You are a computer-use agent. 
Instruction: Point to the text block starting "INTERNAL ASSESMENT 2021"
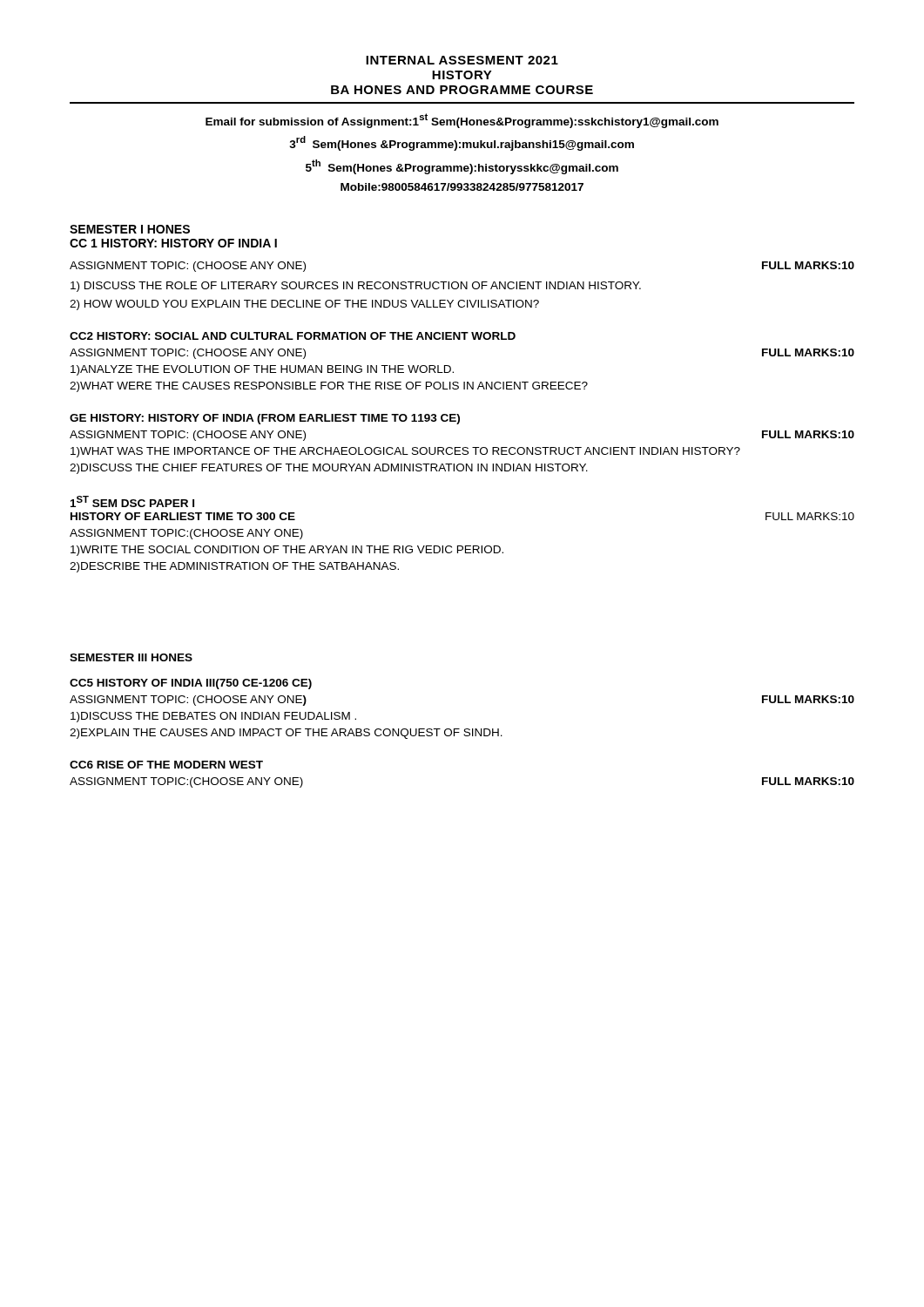pyautogui.click(x=462, y=74)
